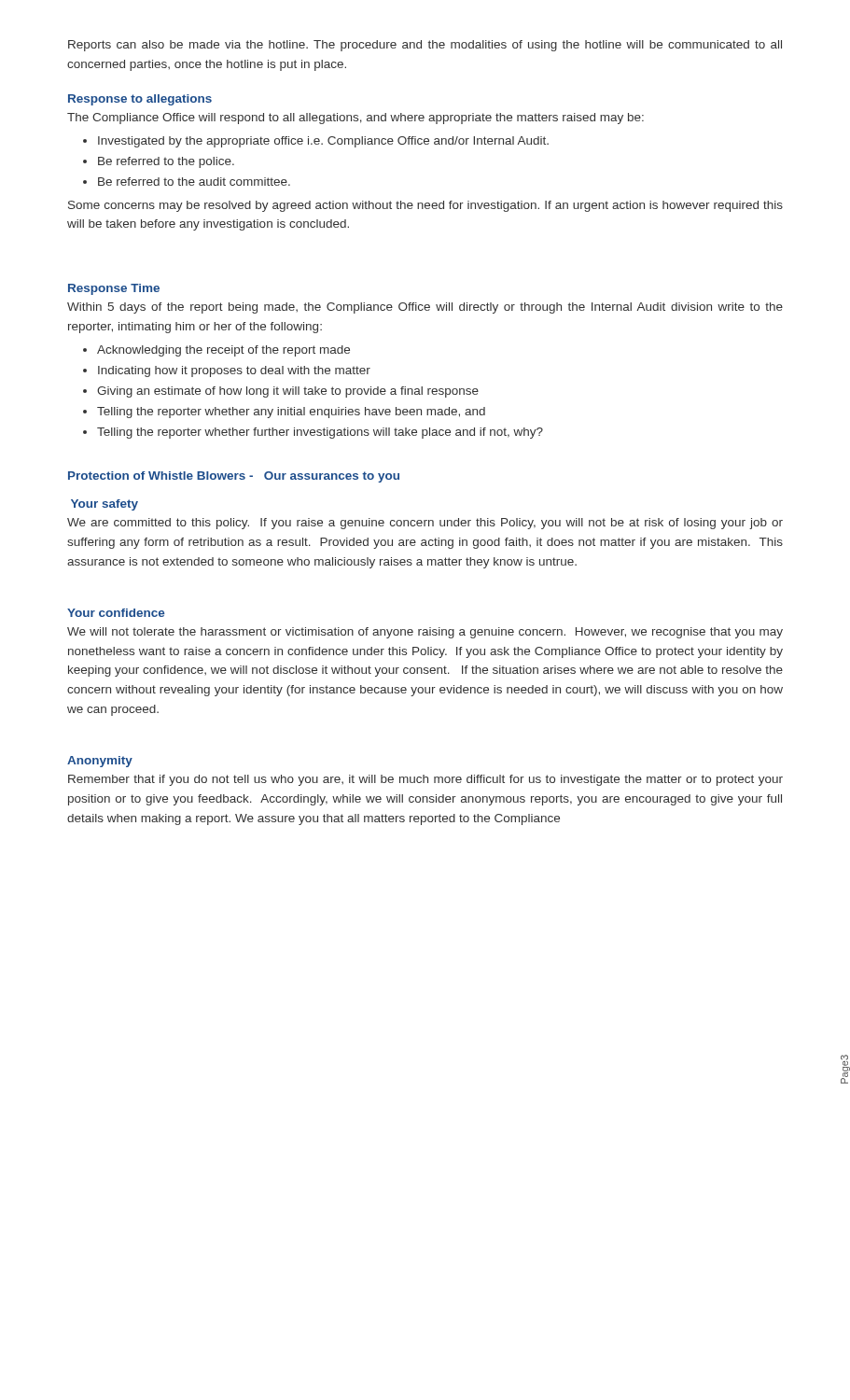Click on the block starting "Investigated by the appropriate office i.e. Compliance"
The height and width of the screenshot is (1400, 850).
point(323,140)
